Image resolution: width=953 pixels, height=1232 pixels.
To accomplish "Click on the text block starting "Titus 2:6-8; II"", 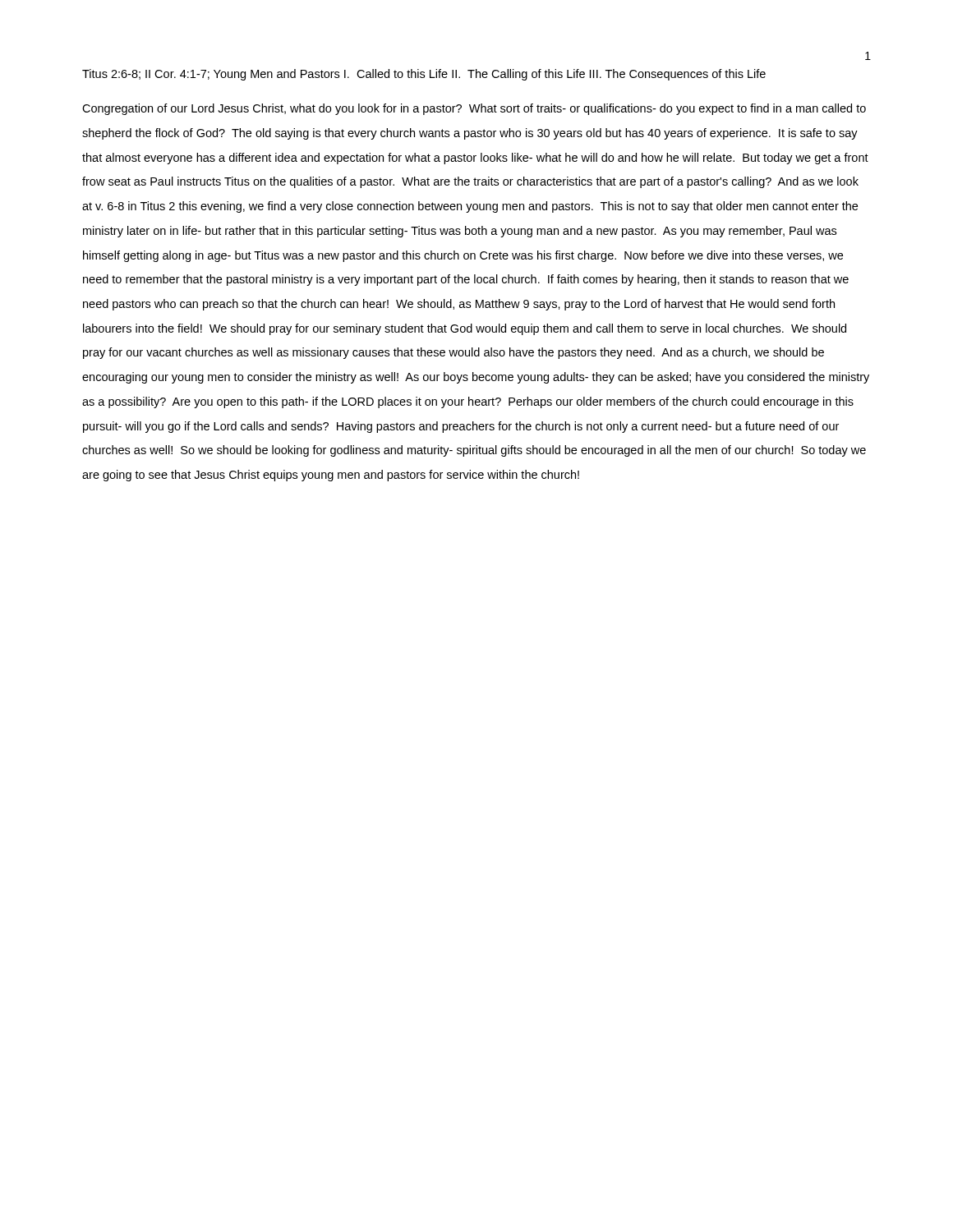I will pos(424,74).
